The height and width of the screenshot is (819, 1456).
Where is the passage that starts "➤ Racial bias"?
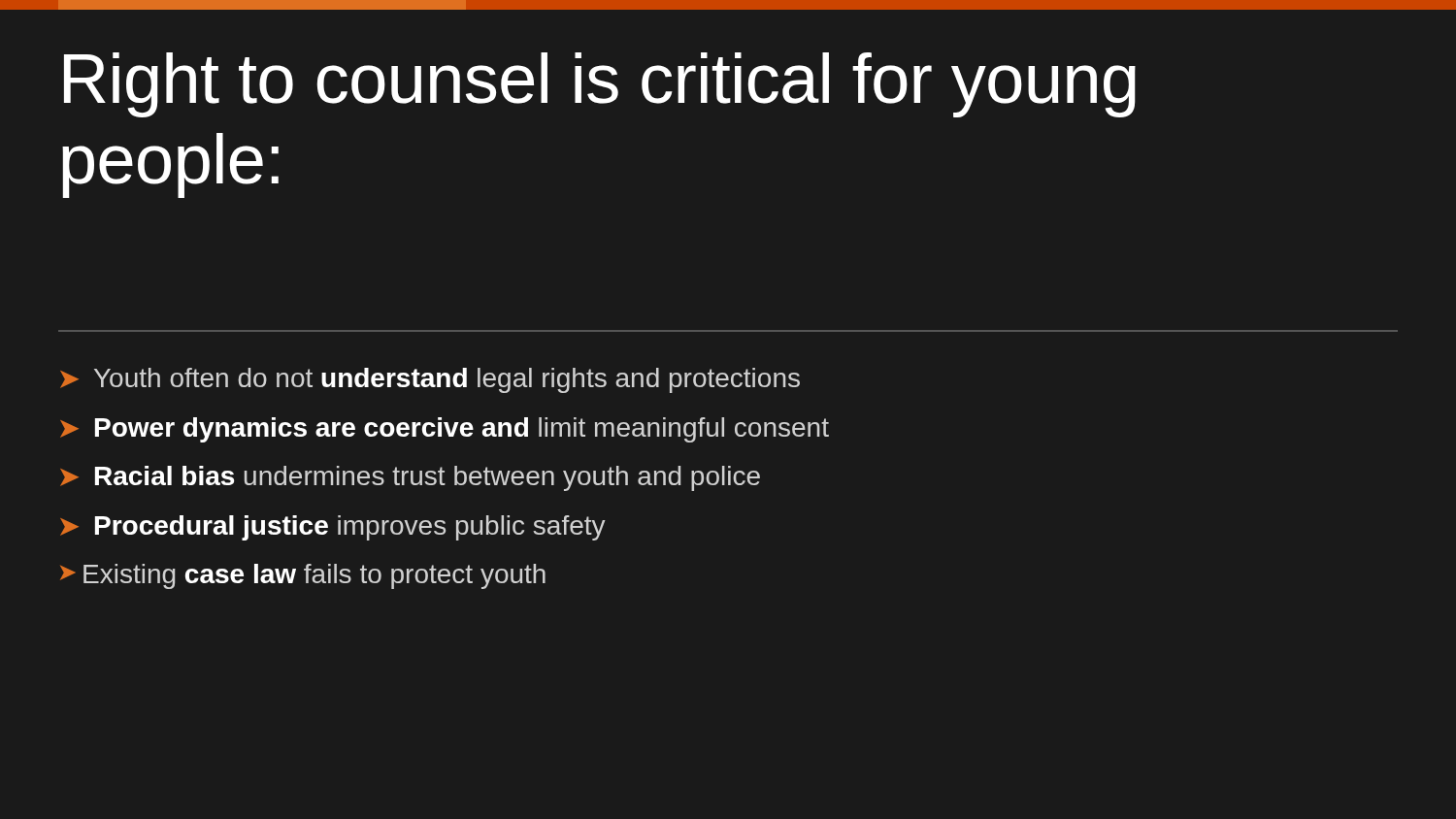(x=410, y=477)
